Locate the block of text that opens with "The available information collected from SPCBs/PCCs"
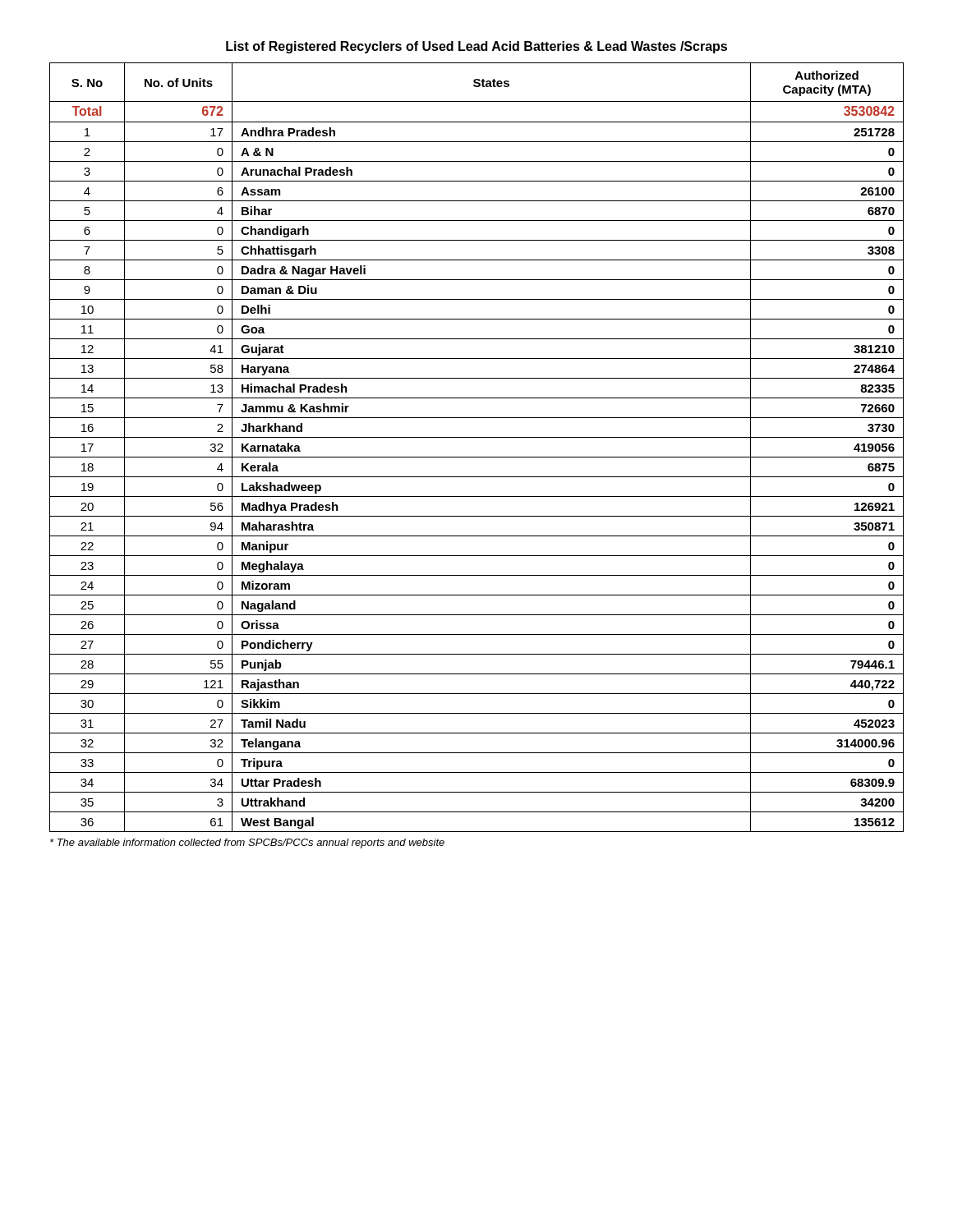Screen dimensions: 1232x953 tap(247, 842)
